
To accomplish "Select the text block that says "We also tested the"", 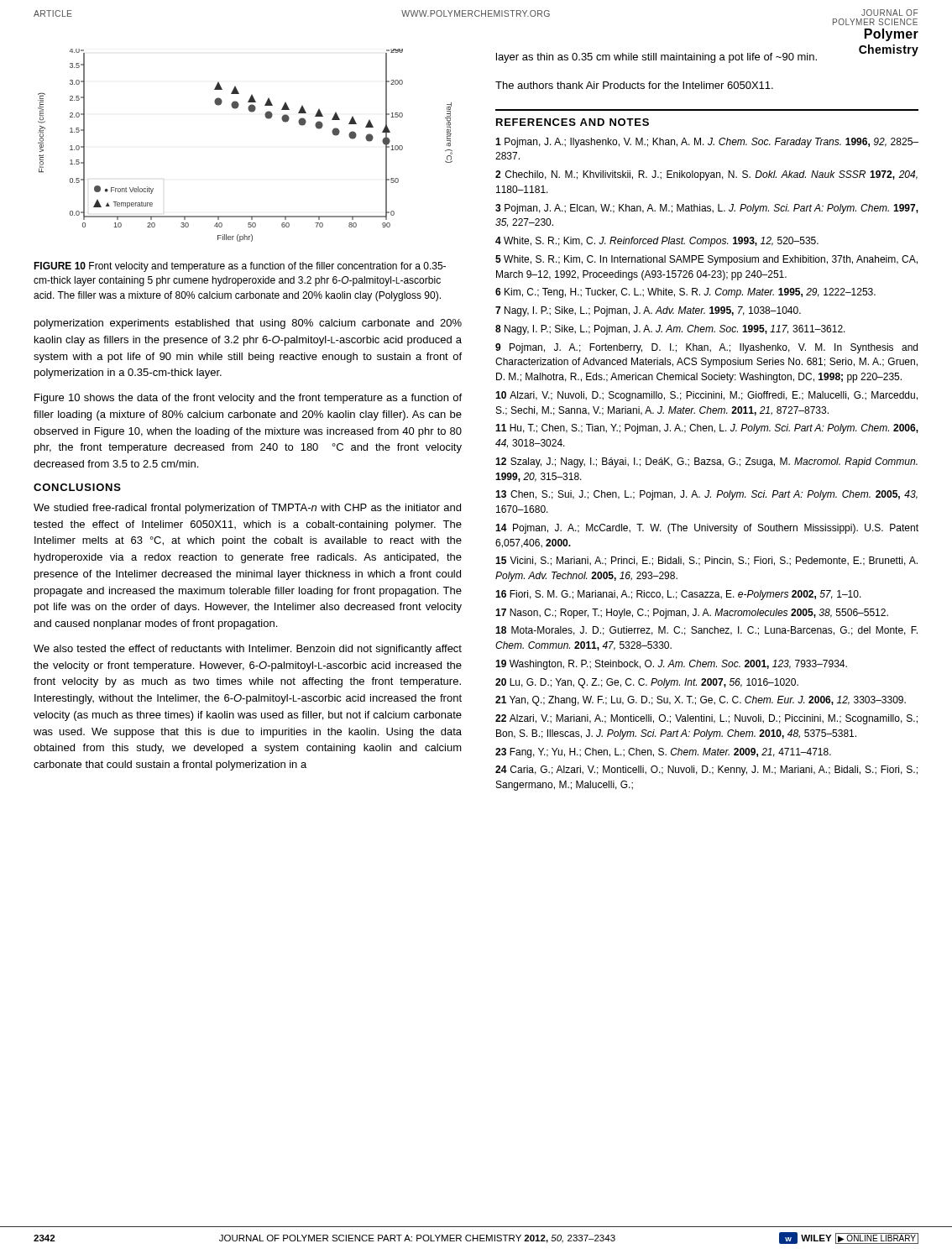I will coord(248,706).
